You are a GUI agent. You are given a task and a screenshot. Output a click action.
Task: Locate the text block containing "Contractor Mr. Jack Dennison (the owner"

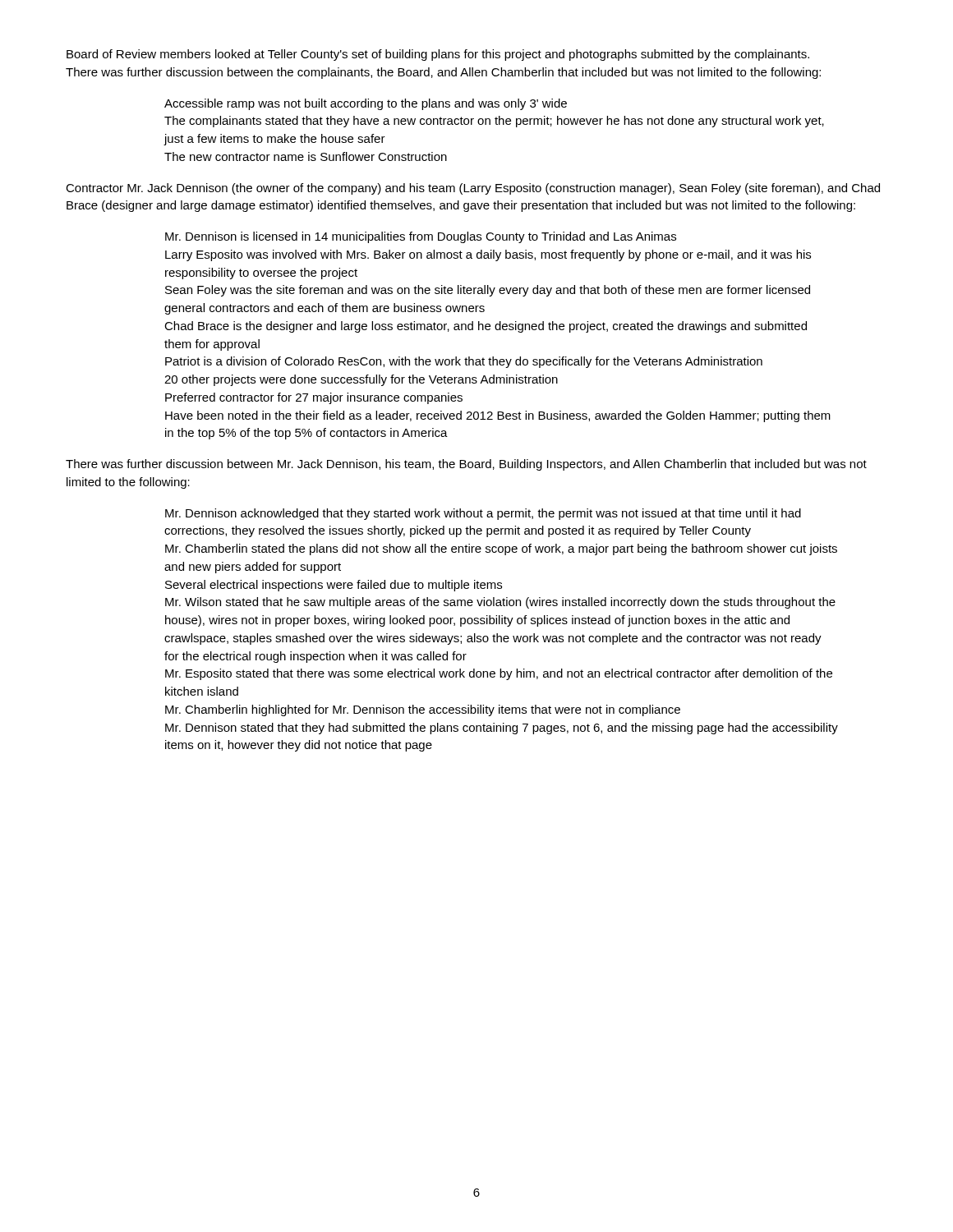[x=476, y=197]
